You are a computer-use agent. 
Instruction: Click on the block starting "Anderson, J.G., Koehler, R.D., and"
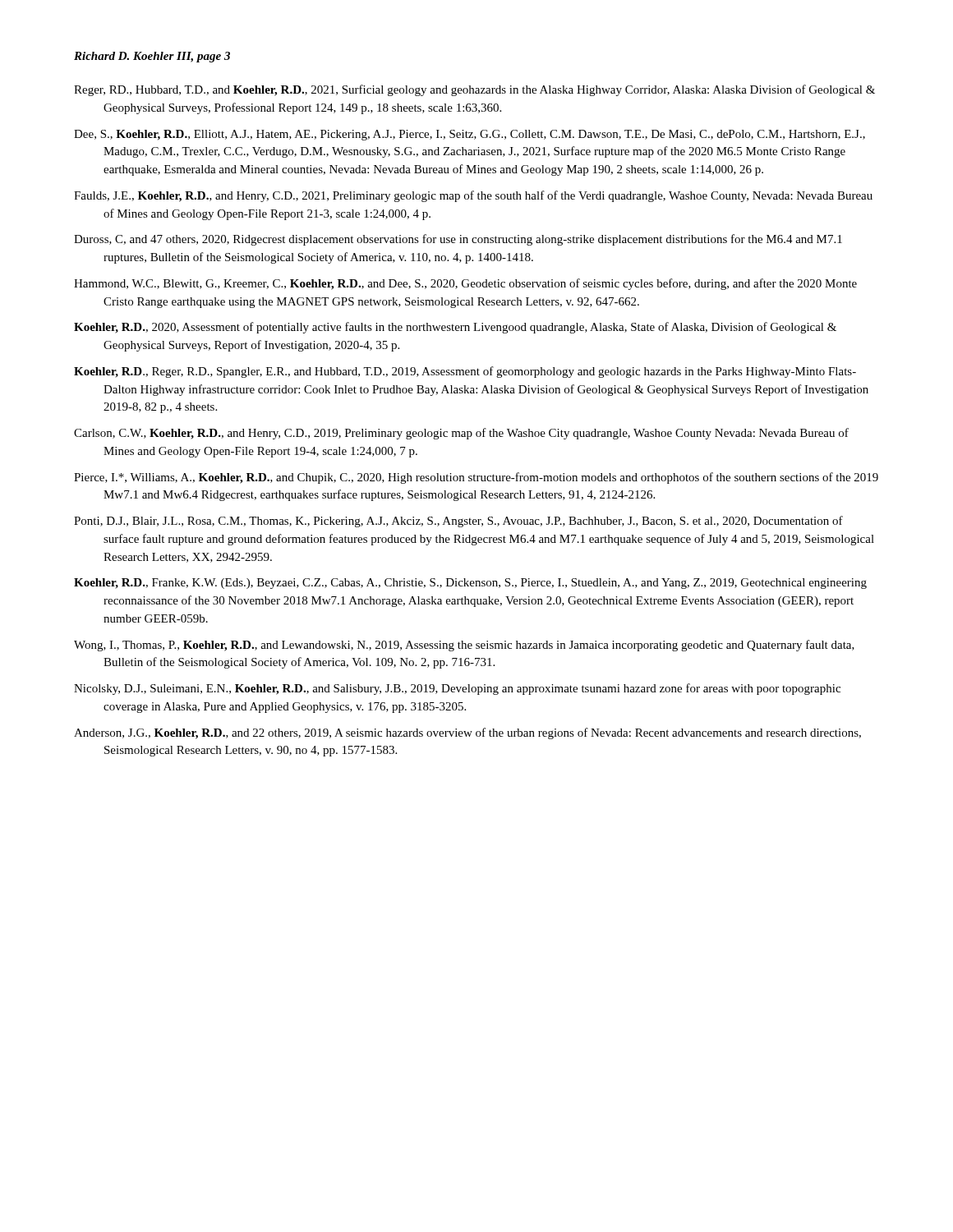click(x=468, y=741)
